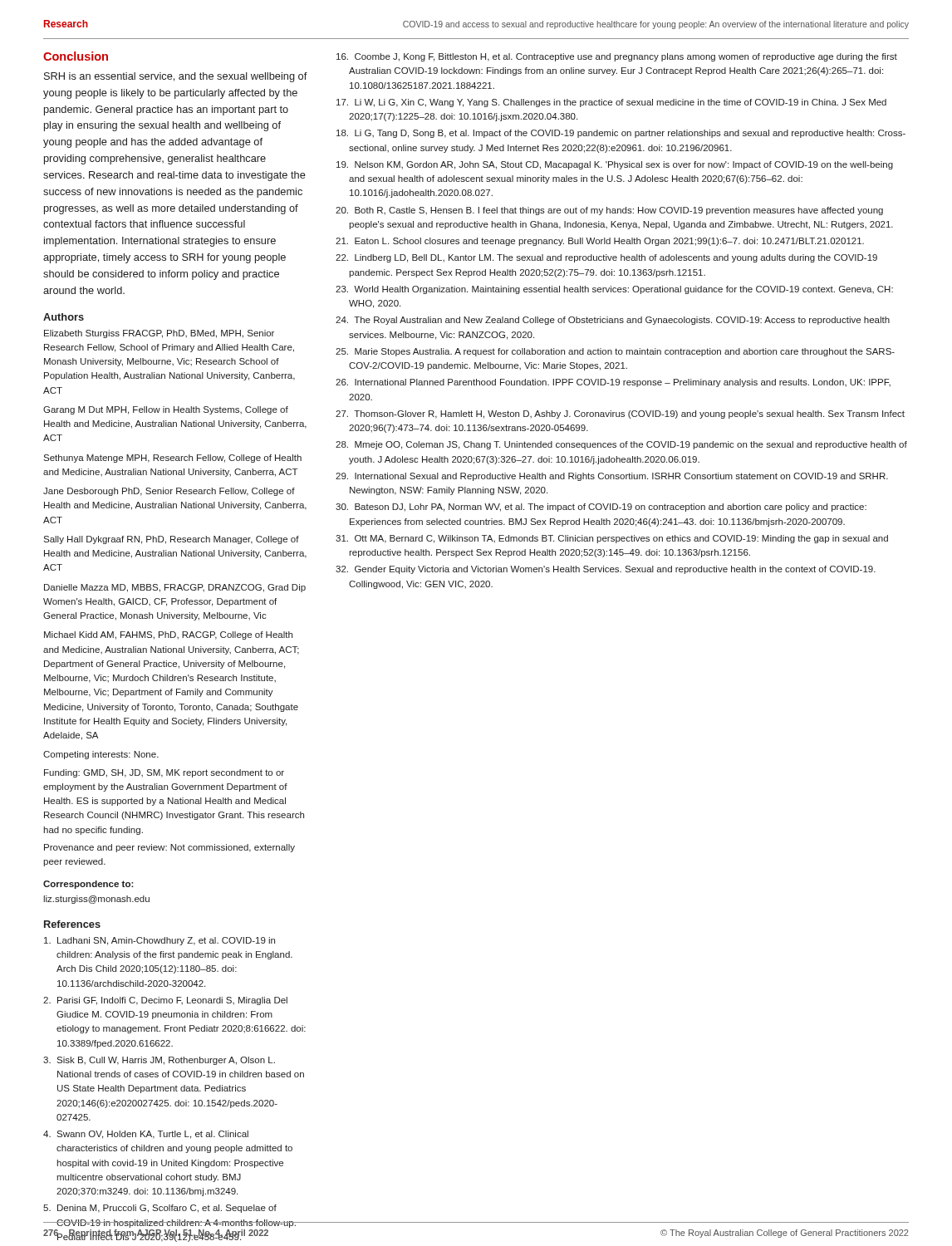Find the element starting "Competing interests: None."

click(x=101, y=755)
